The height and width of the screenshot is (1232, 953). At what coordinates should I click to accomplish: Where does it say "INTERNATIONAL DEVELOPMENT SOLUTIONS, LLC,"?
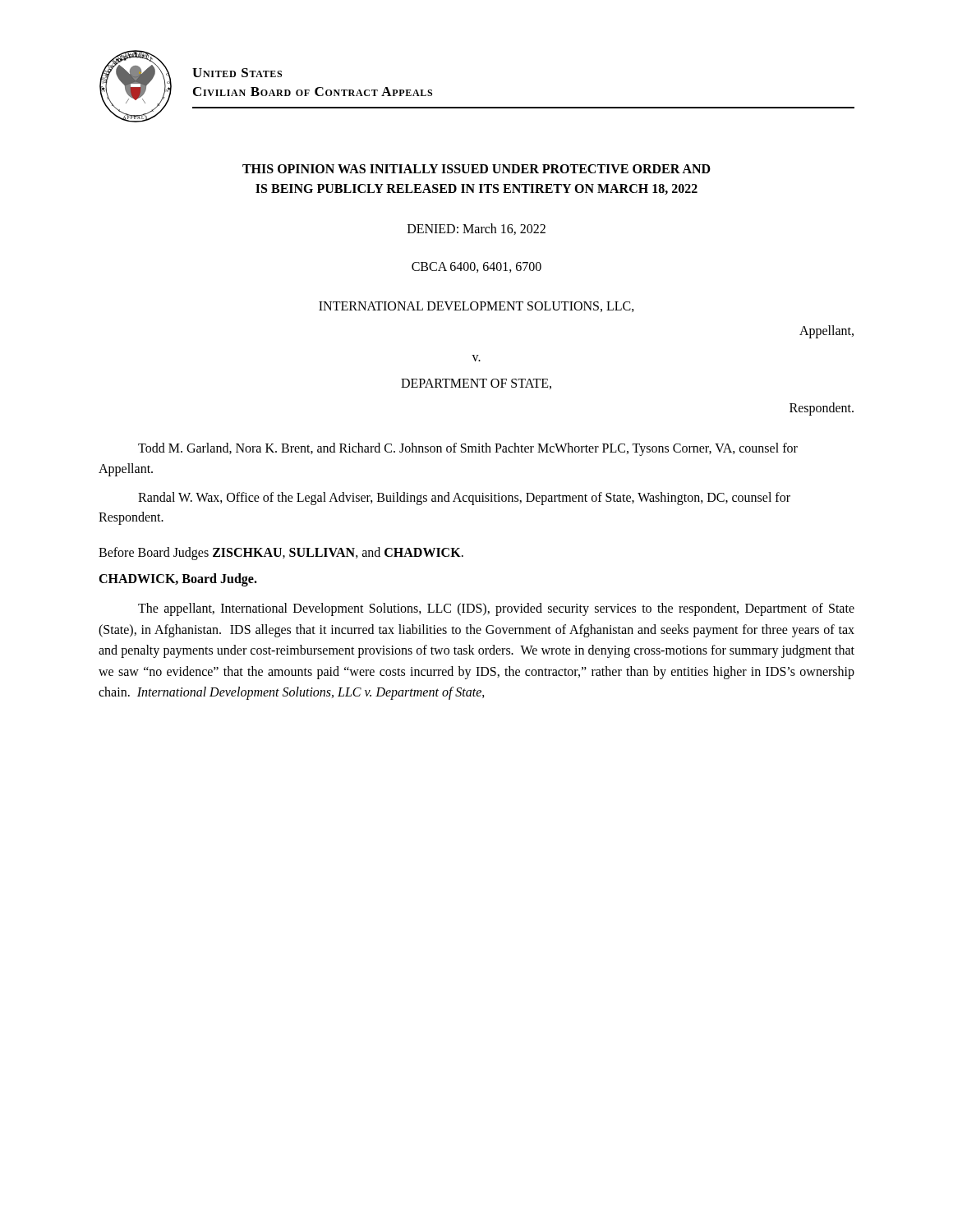476,306
